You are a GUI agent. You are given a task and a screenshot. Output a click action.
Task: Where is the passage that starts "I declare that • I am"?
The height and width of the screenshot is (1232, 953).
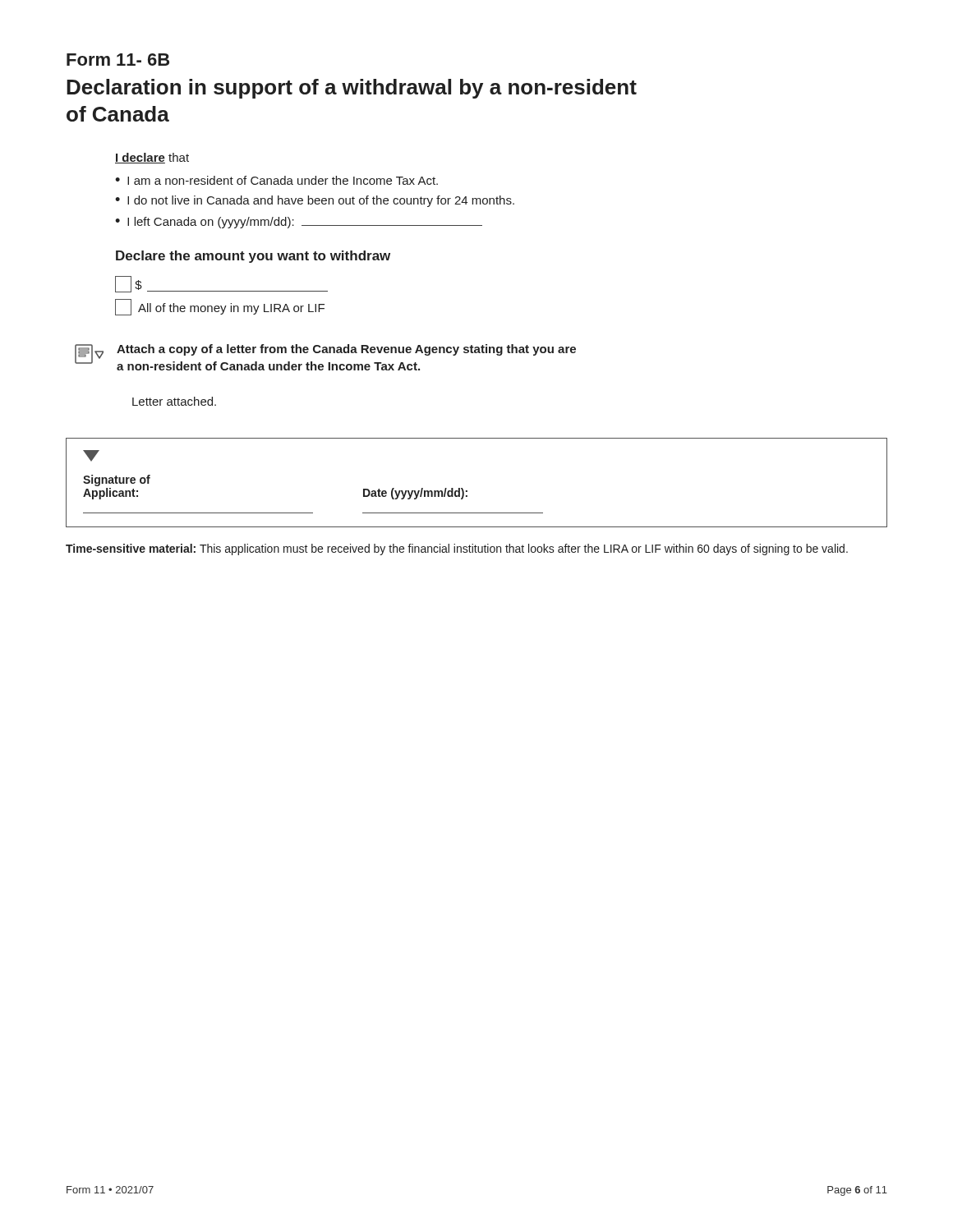(x=501, y=189)
